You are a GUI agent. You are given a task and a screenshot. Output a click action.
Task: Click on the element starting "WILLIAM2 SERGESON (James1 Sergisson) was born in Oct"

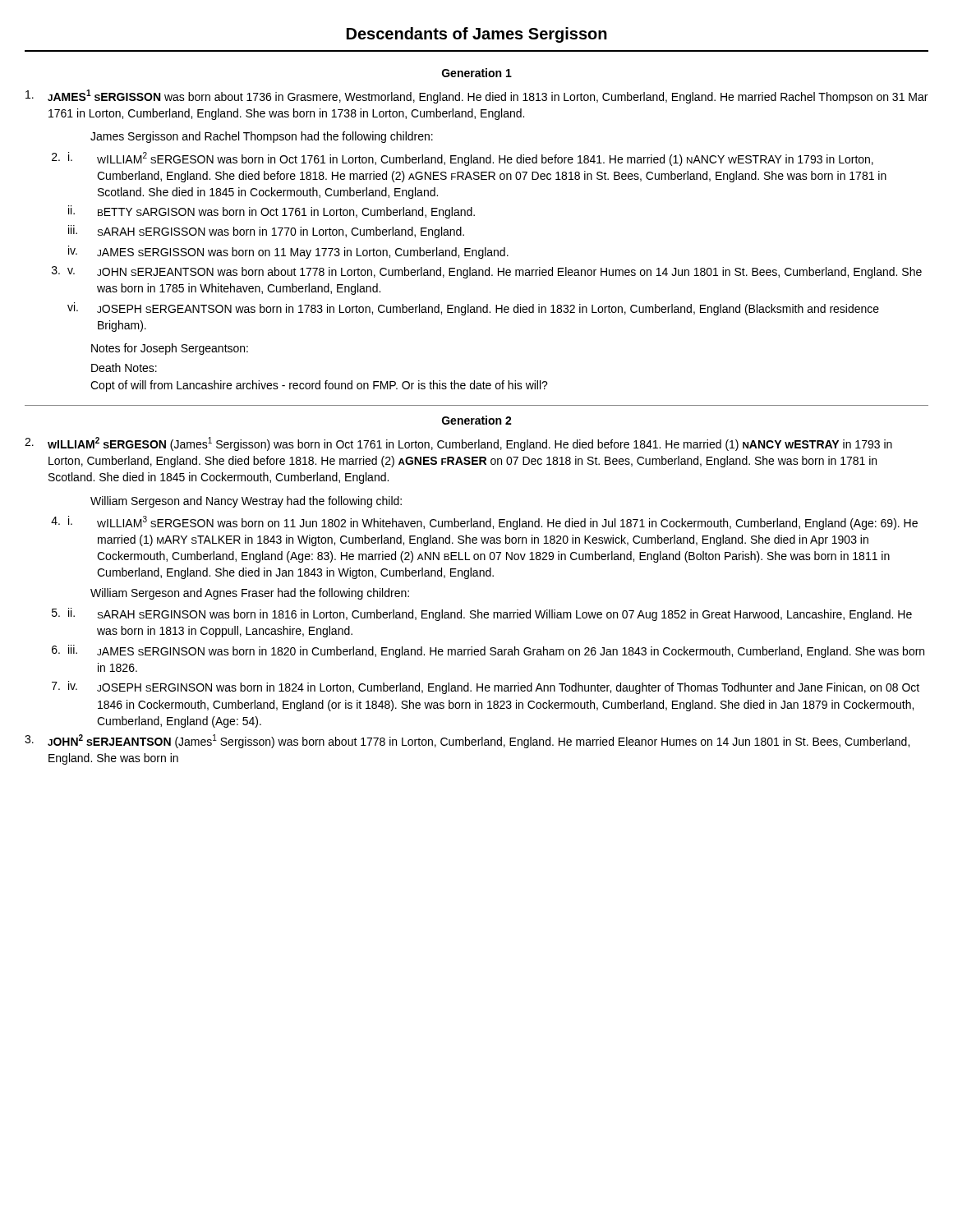pyautogui.click(x=476, y=461)
